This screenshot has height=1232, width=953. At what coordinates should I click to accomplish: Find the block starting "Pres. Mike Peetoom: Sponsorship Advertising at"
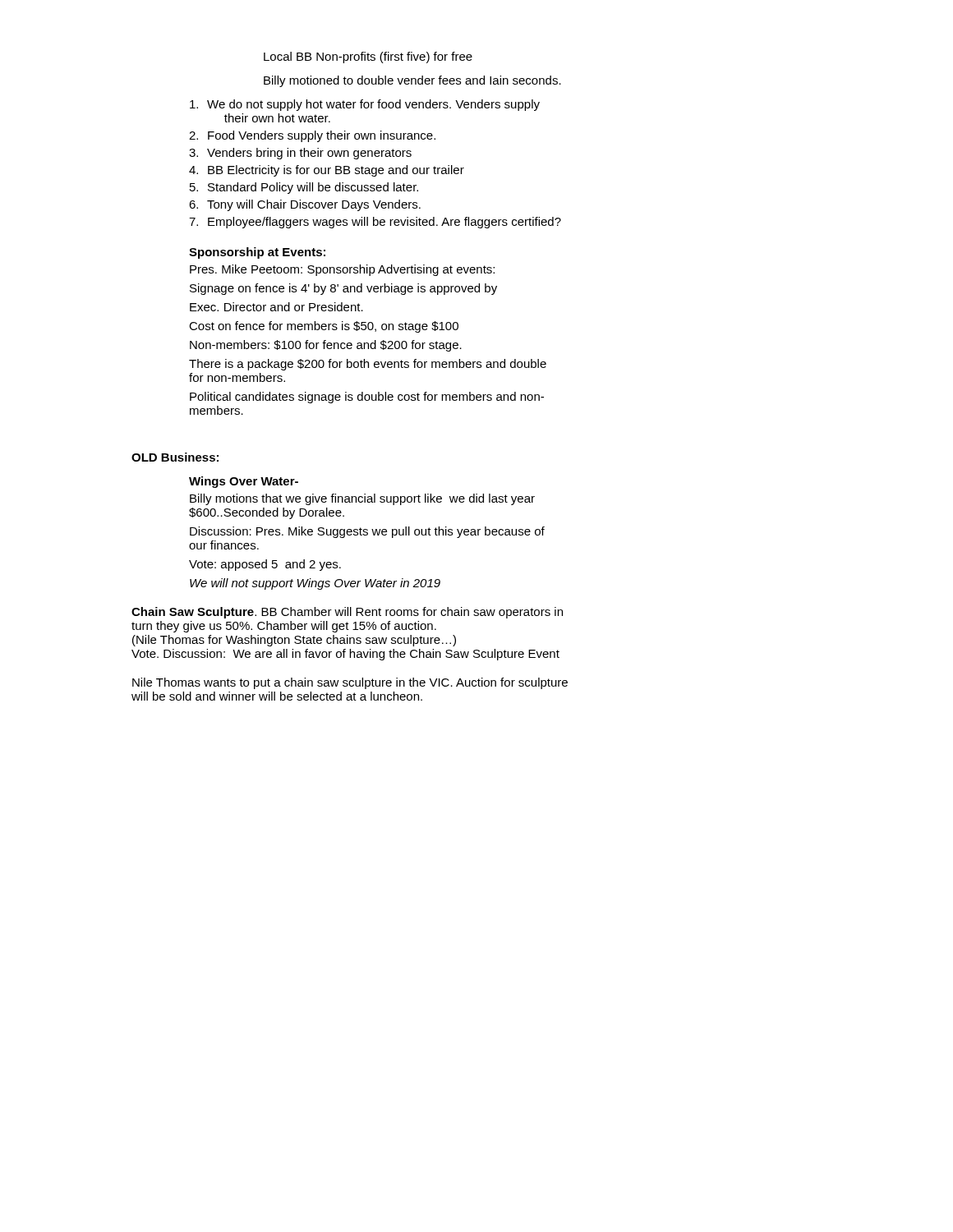(x=342, y=270)
